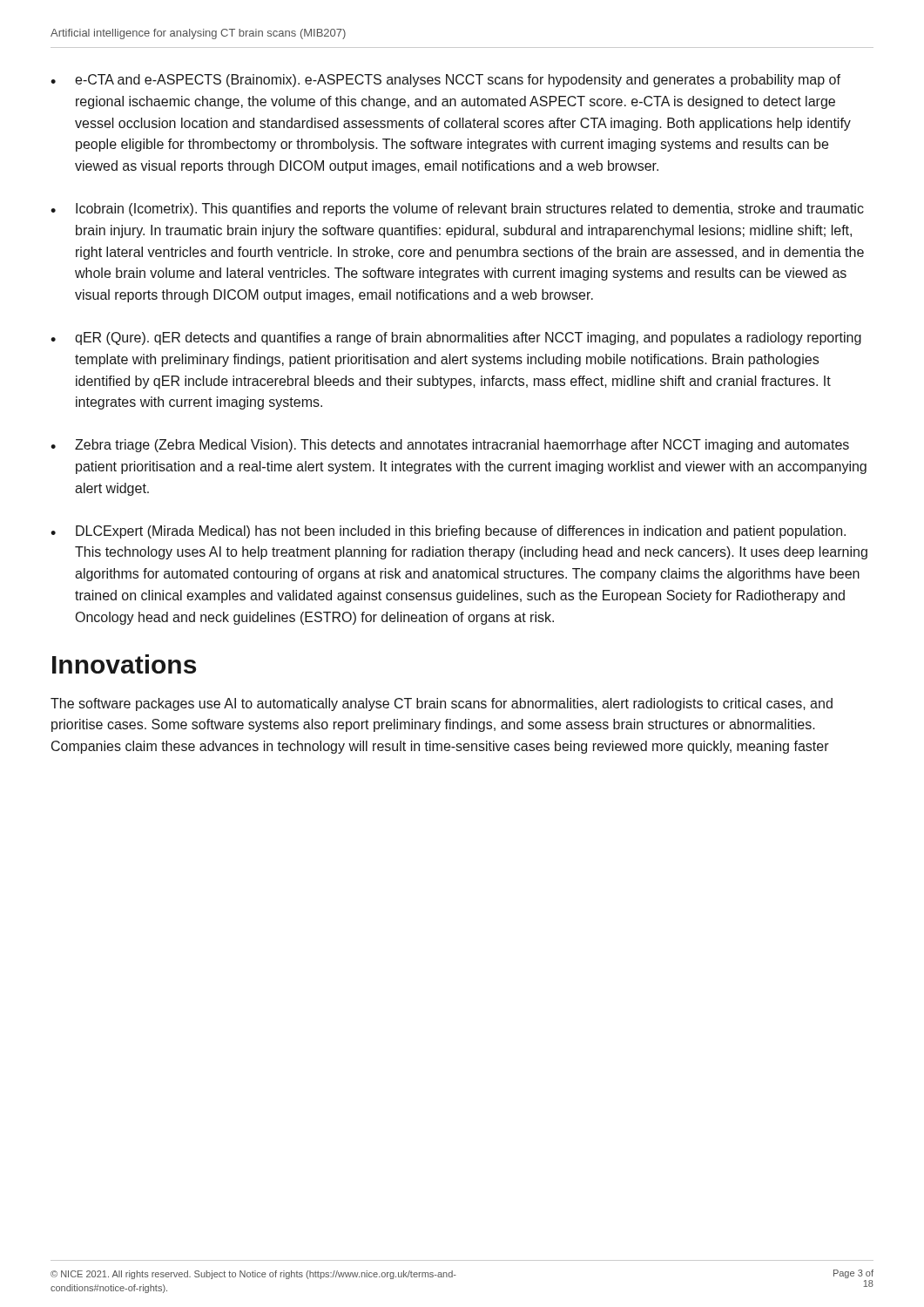
Task: Find the block on this page that starts "The software packages use AI"
Action: [x=442, y=725]
